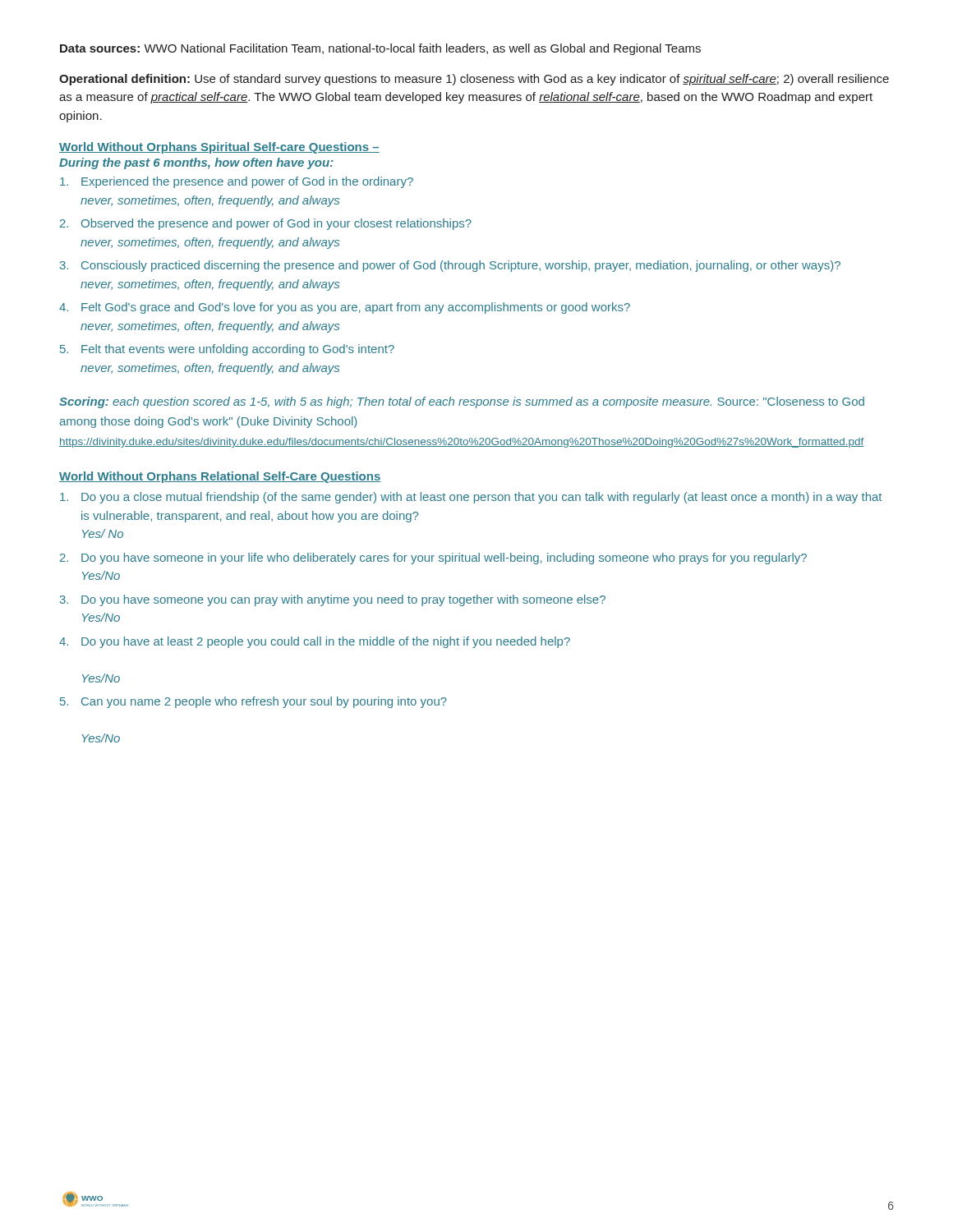953x1232 pixels.
Task: Find the logo
Action: tap(96, 1199)
